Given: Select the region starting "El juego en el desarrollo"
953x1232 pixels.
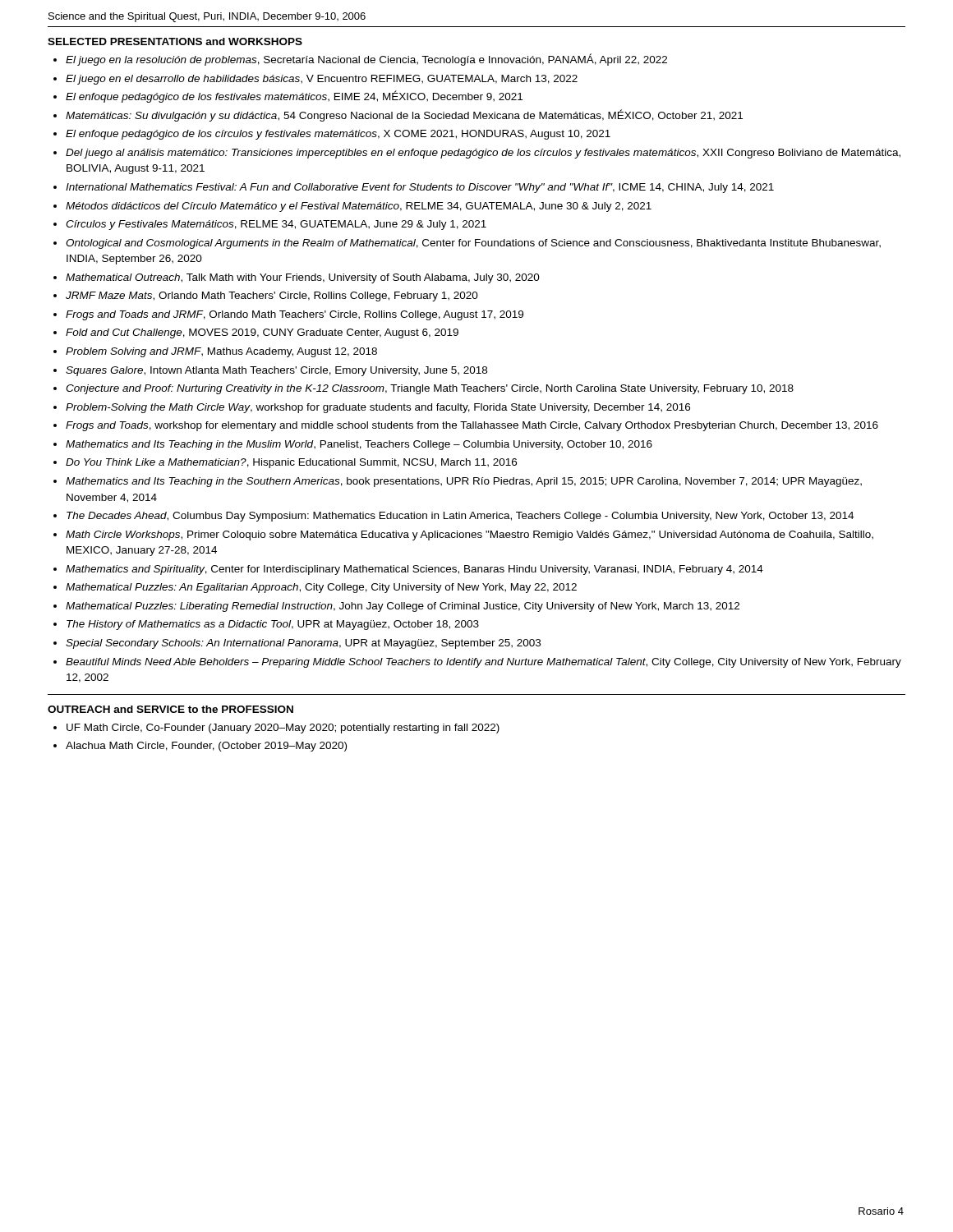Looking at the screenshot, I should 322,78.
